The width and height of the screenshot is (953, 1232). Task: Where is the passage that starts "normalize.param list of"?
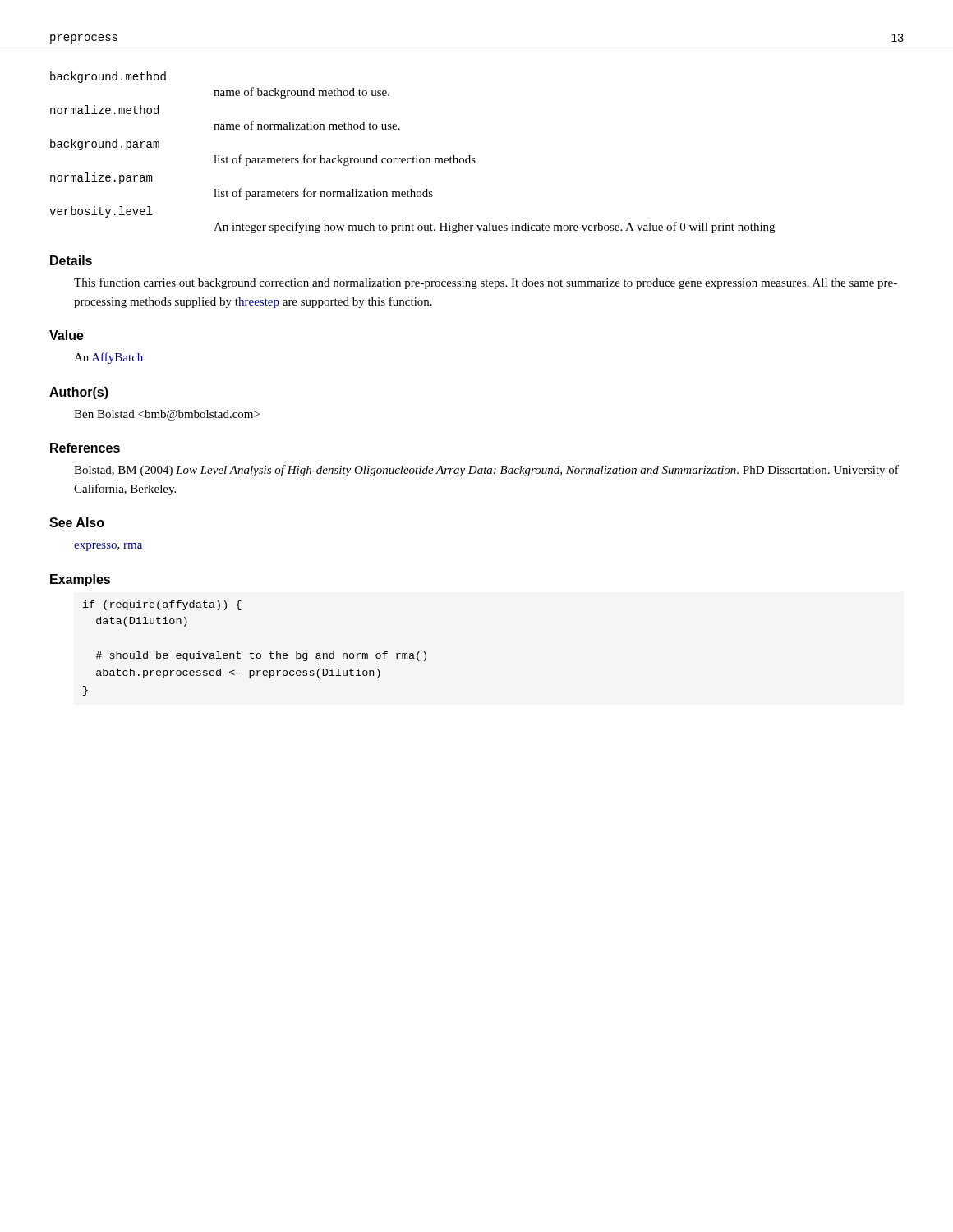click(101, 178)
